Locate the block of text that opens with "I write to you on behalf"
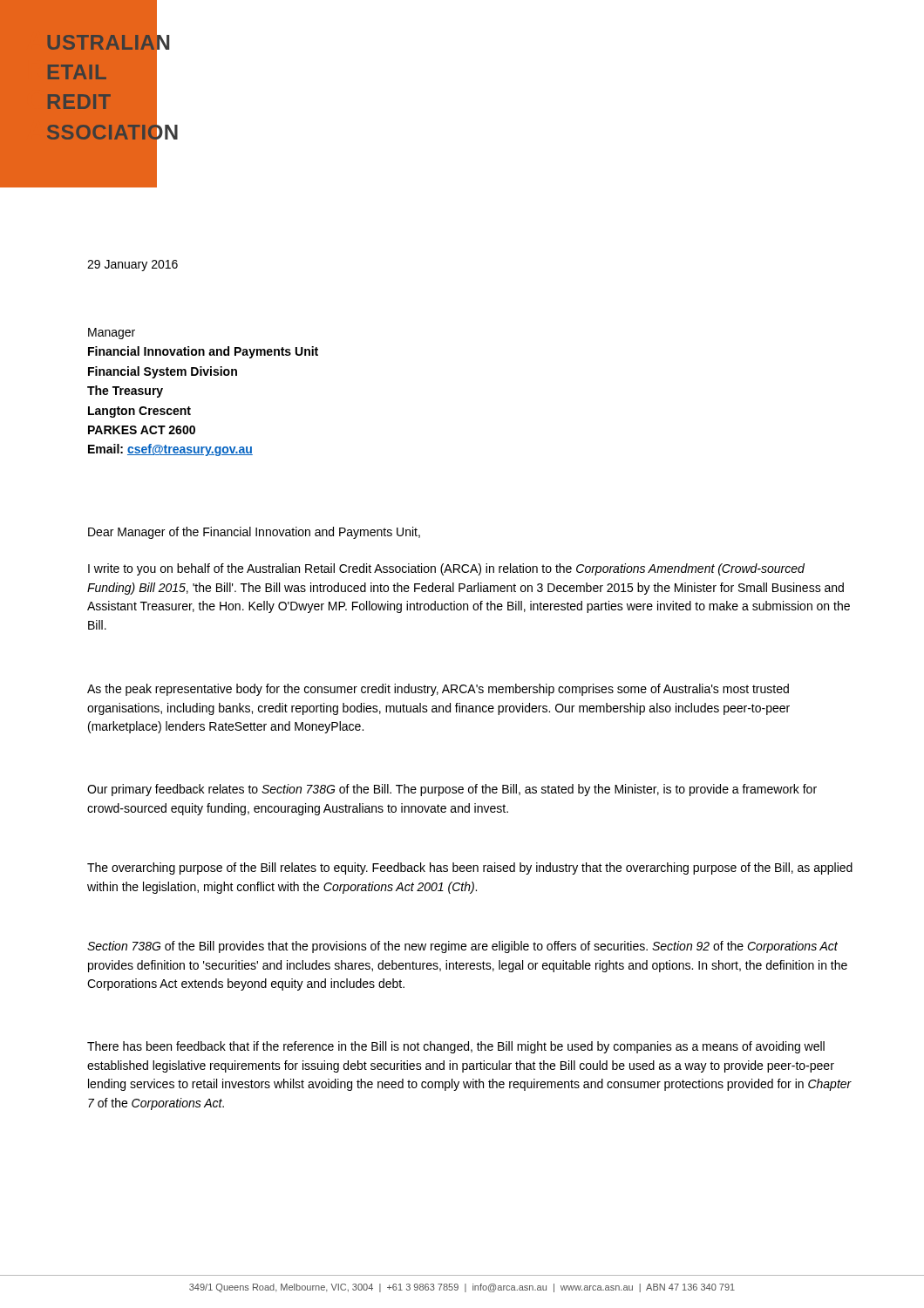Image resolution: width=924 pixels, height=1308 pixels. tap(469, 597)
